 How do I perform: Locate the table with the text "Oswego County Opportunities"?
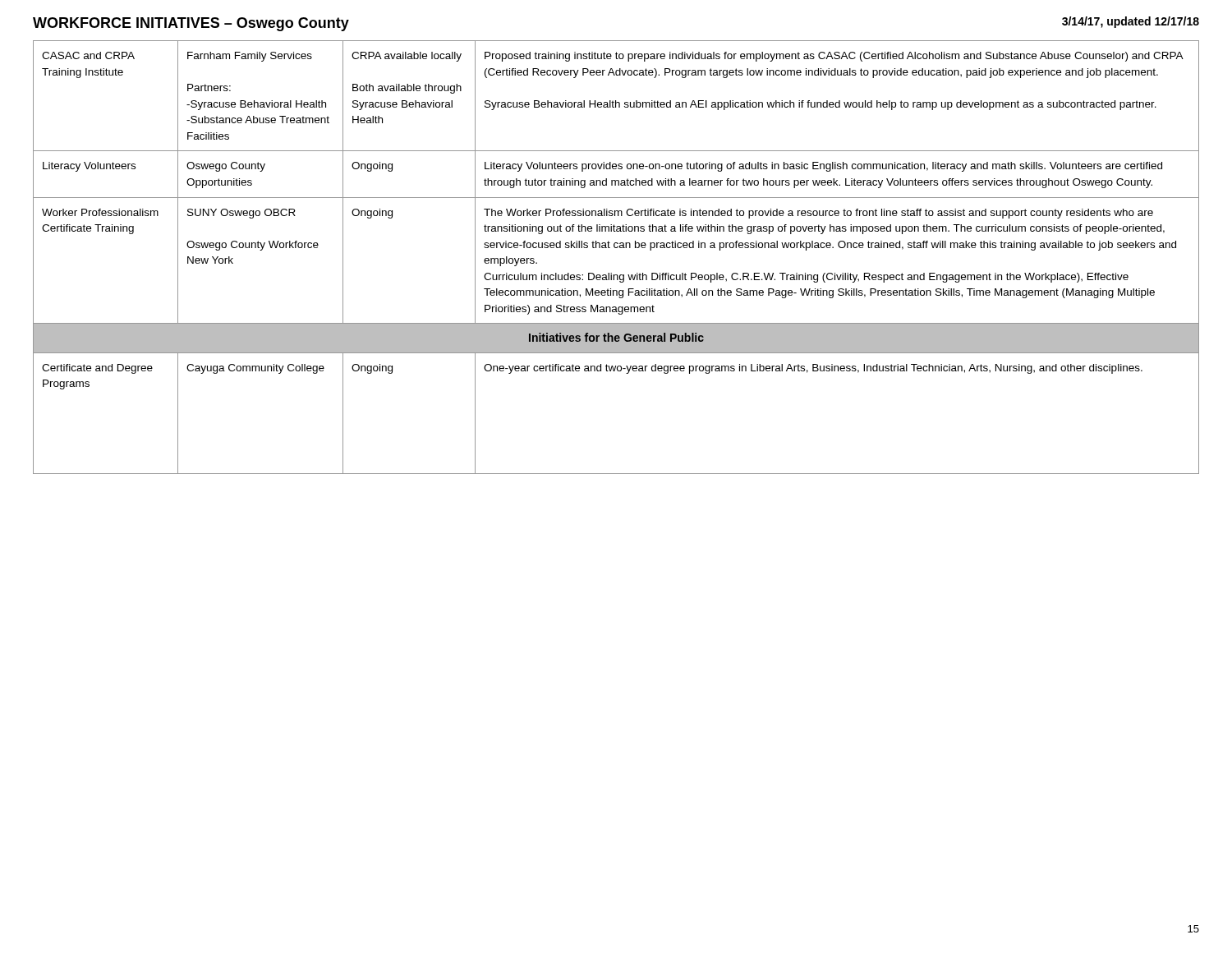616,257
